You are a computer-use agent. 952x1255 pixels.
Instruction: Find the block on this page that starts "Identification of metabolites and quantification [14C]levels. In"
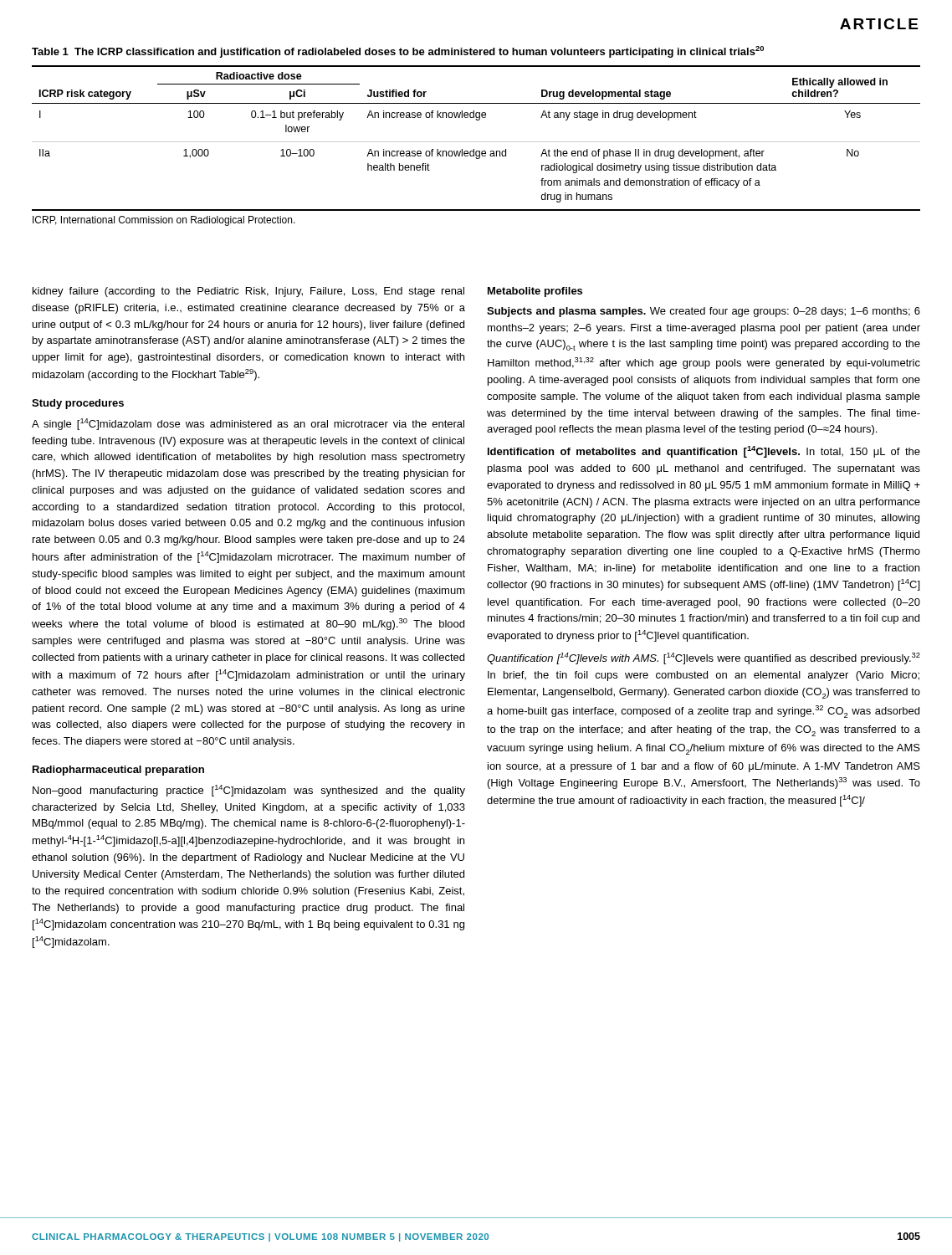[704, 543]
